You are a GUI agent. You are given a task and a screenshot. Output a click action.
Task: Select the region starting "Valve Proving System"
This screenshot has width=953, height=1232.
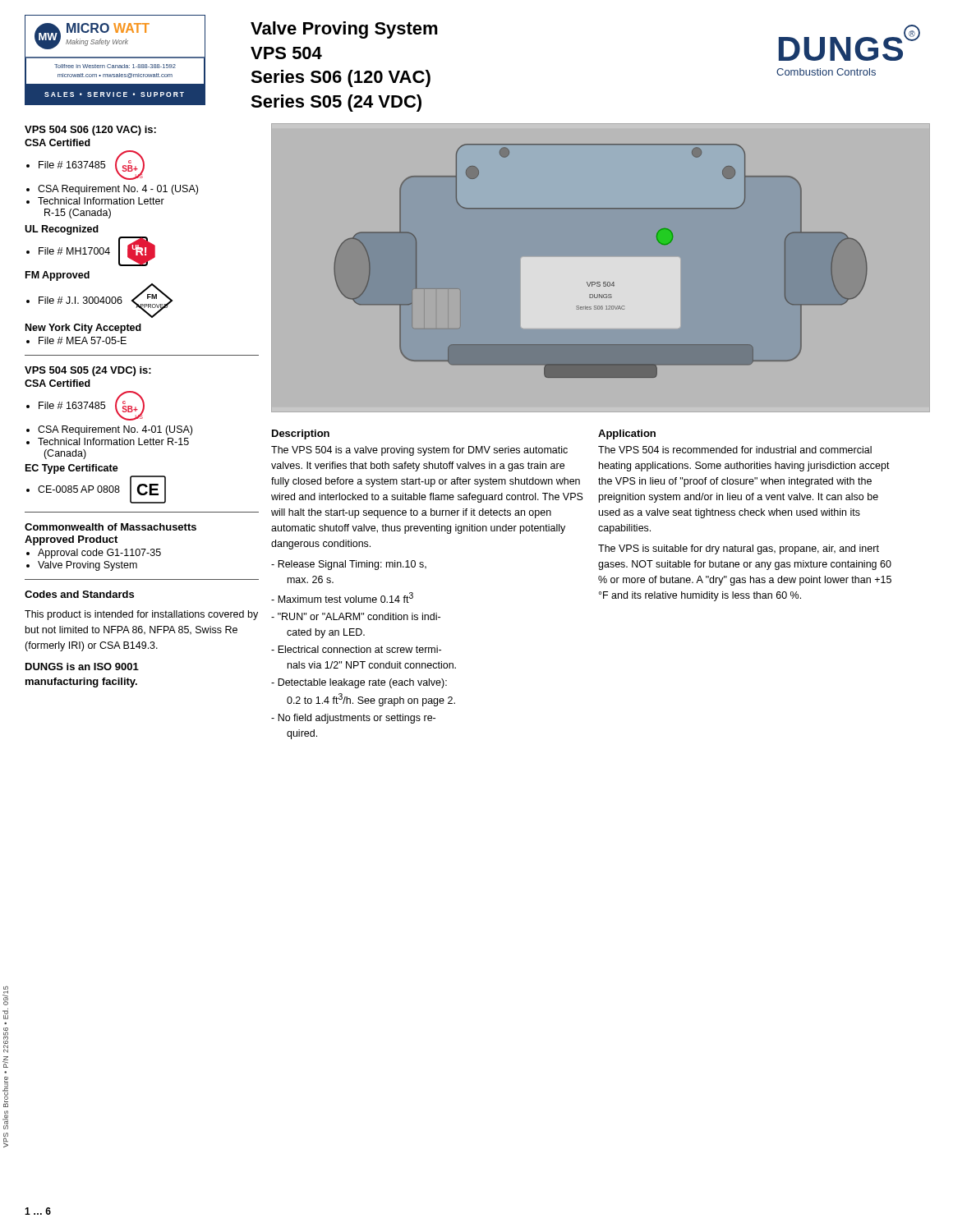(88, 565)
